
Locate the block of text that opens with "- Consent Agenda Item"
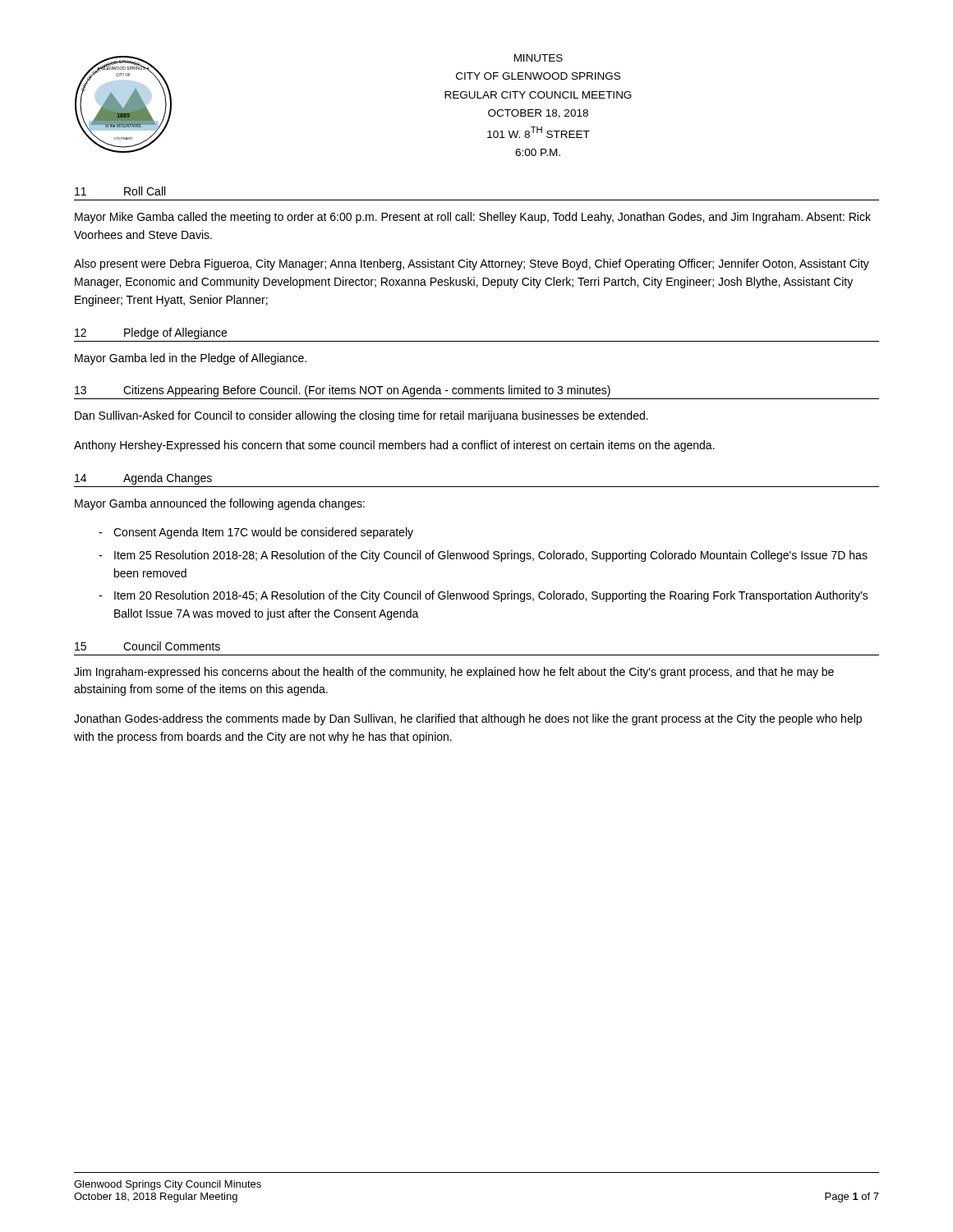pos(256,533)
